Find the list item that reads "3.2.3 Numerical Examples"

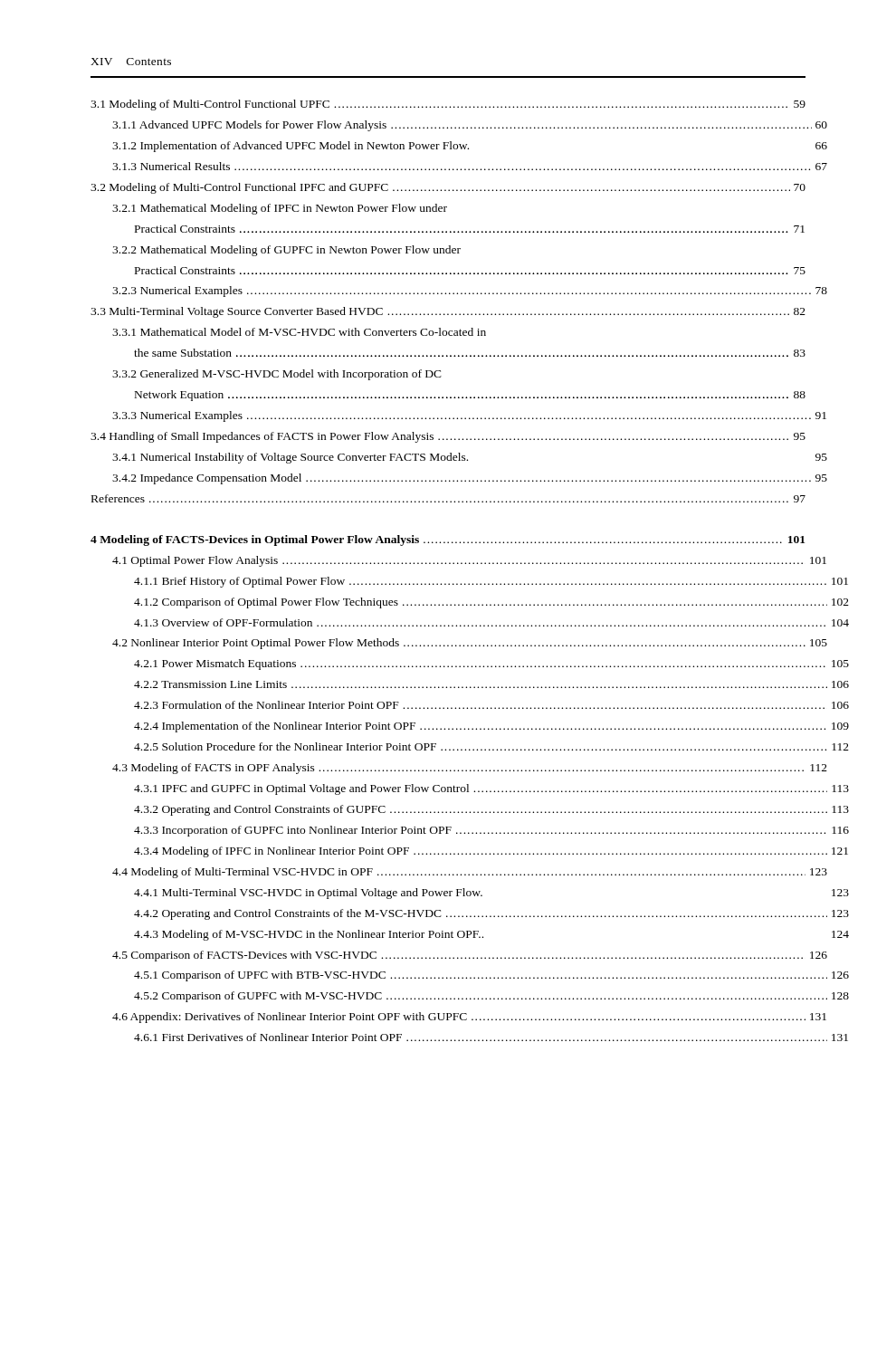coord(470,291)
